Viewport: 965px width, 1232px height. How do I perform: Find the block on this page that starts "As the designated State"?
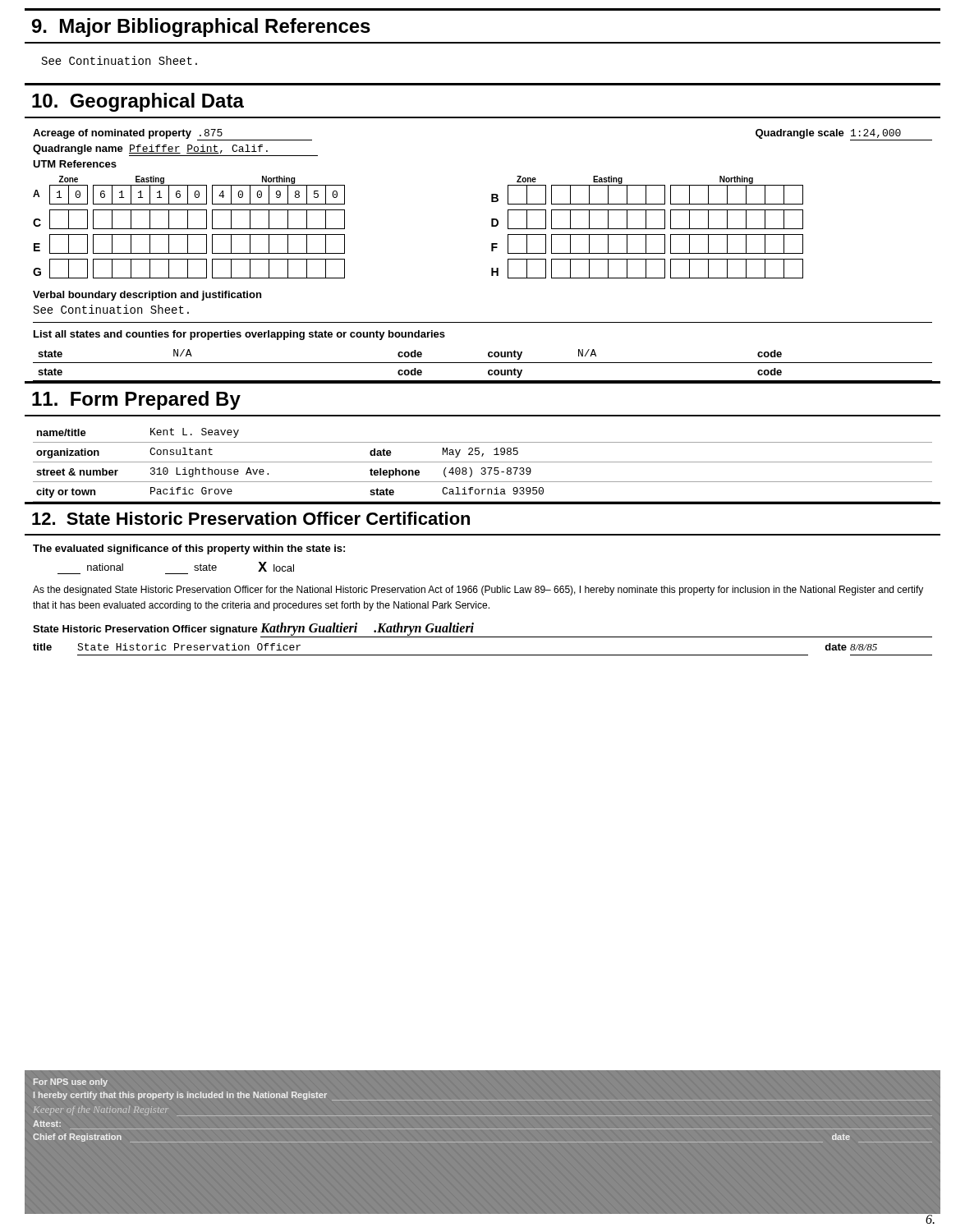tap(478, 597)
